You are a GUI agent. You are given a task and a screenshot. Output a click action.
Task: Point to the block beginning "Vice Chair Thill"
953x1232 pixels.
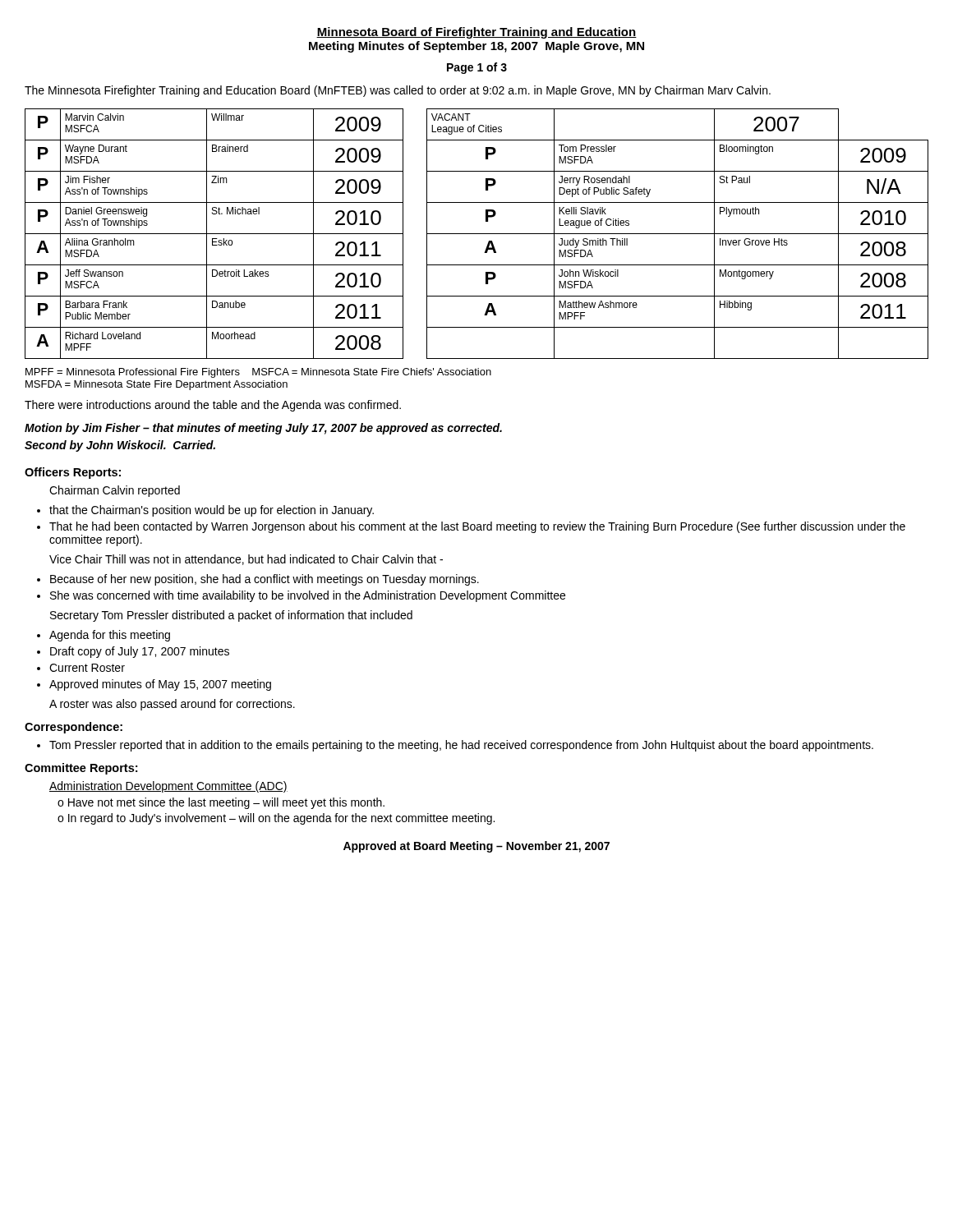point(246,559)
